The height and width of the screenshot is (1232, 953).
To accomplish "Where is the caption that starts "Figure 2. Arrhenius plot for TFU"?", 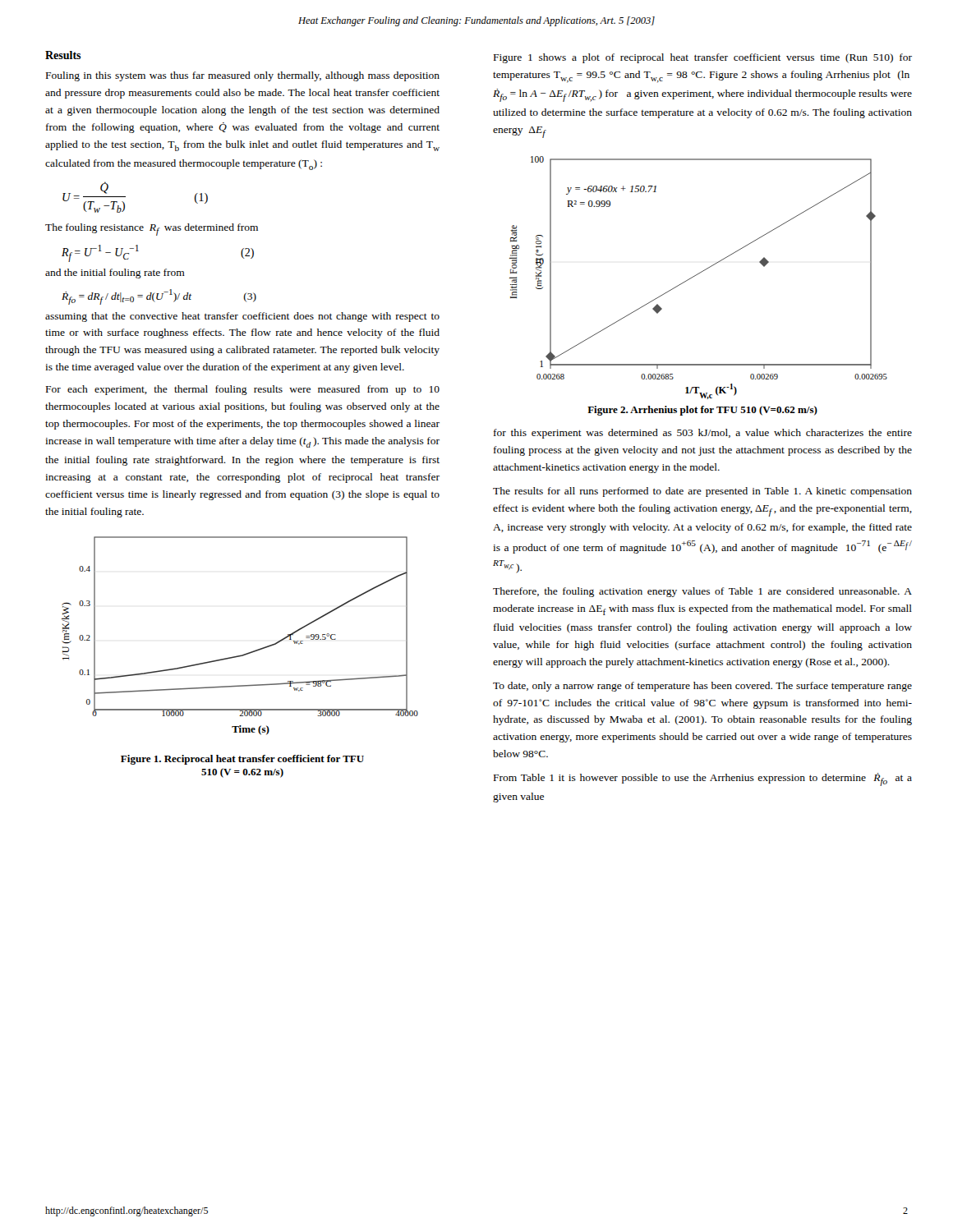I will click(702, 410).
